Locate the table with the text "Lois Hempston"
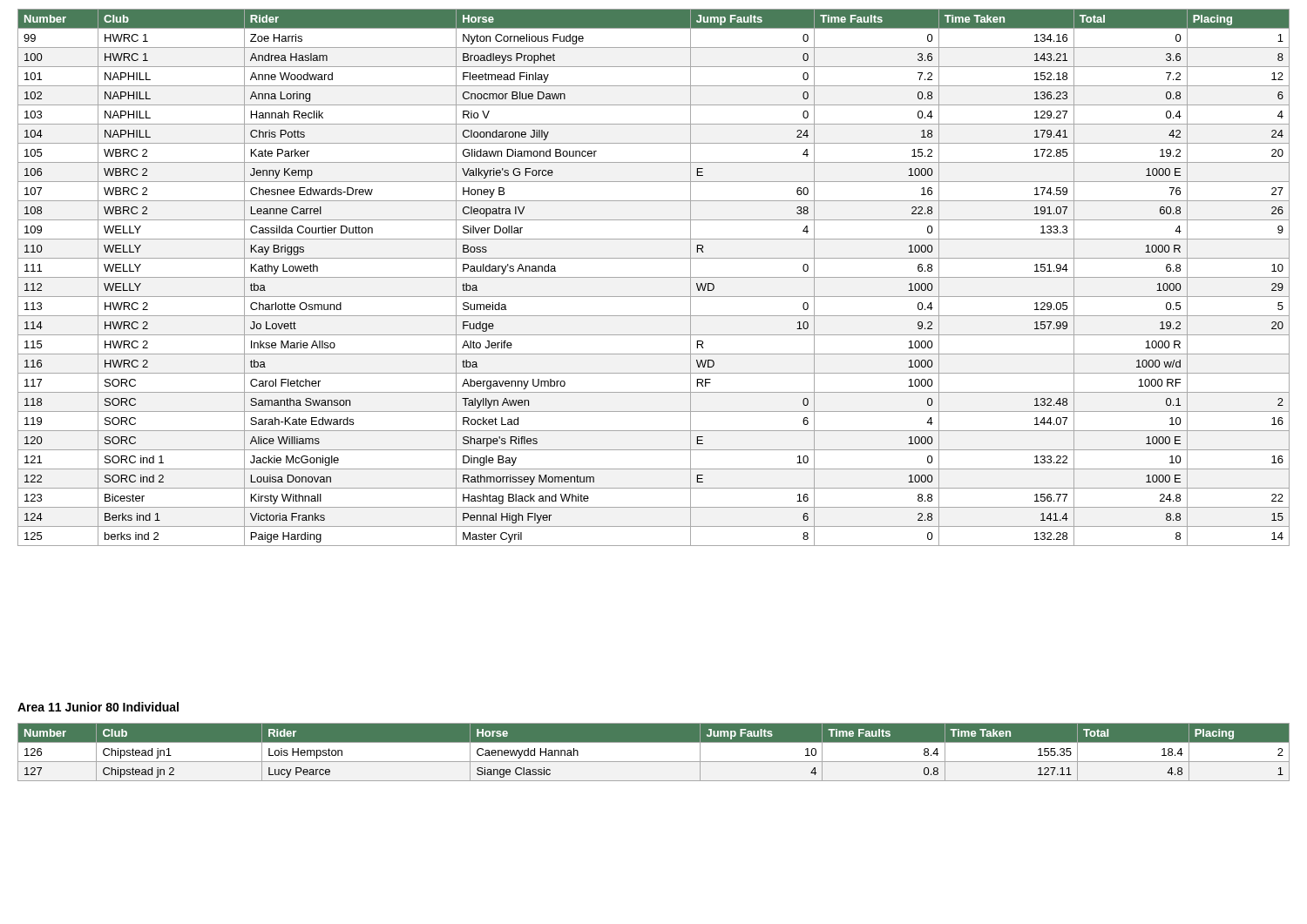Screen dimensions: 924x1307 pos(654,752)
